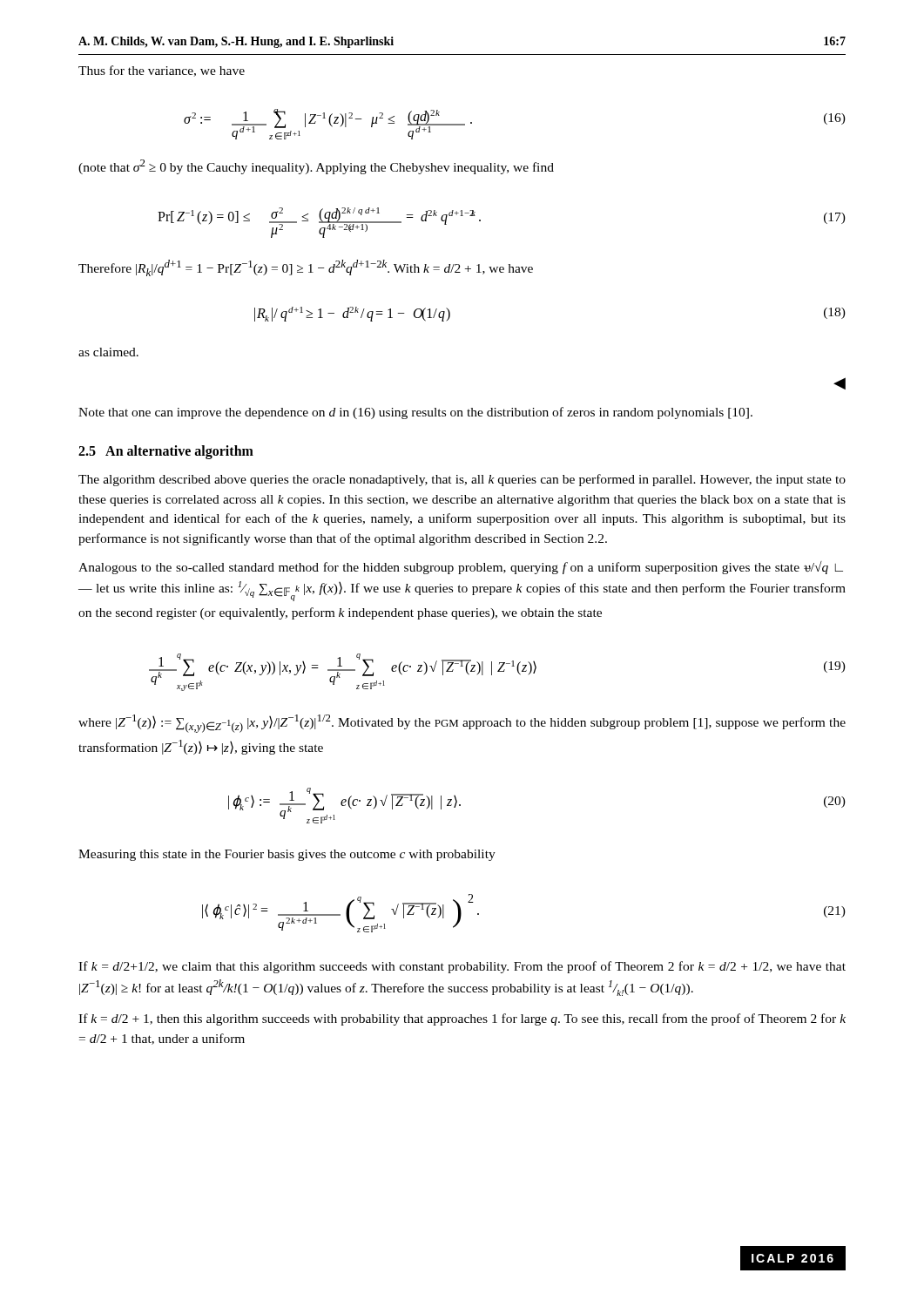Viewport: 924px width, 1307px height.
Task: Click the formula that begins "| R k |/ q d"
Action: pyautogui.click(x=348, y=314)
